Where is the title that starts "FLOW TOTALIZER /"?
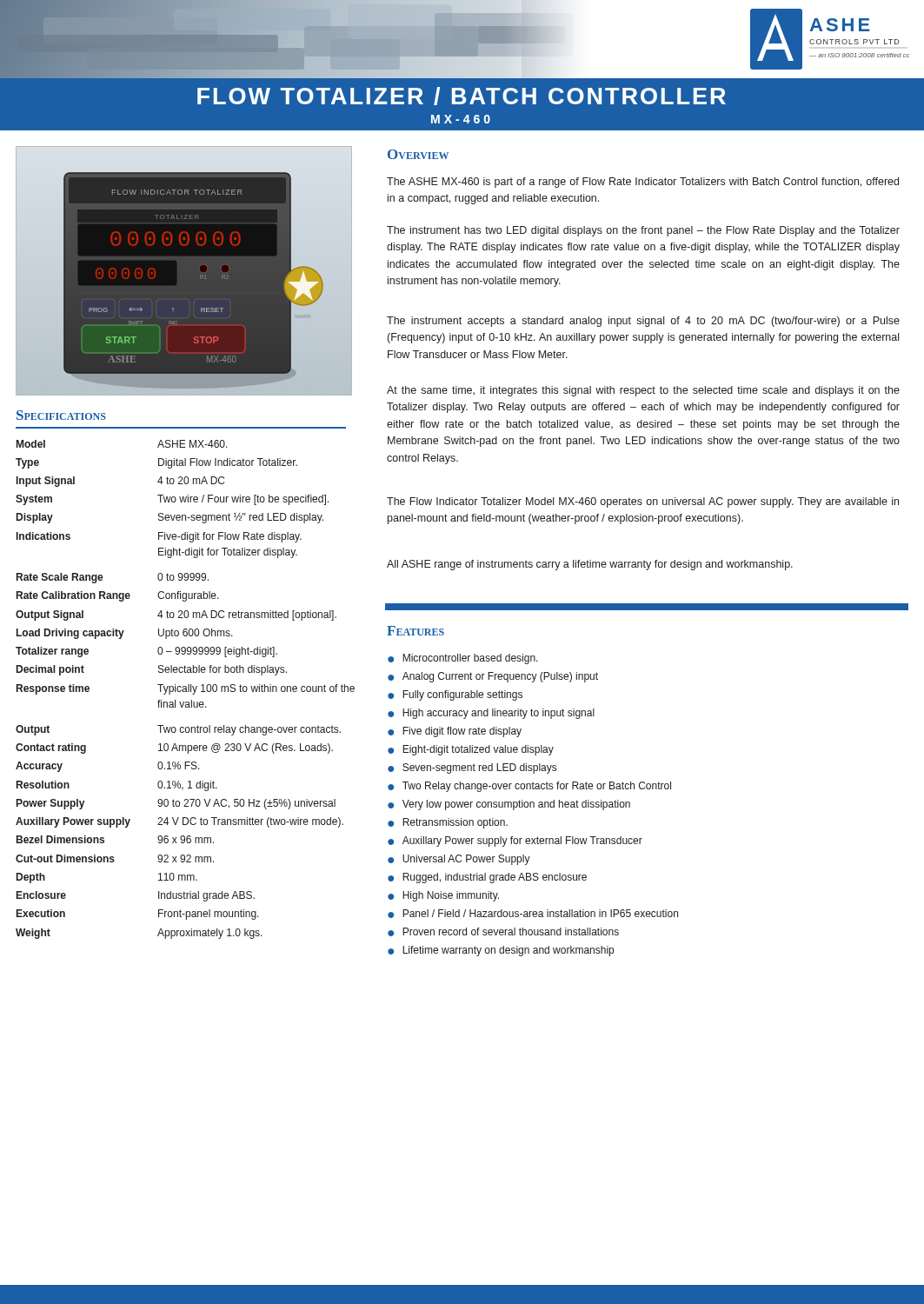 point(462,104)
